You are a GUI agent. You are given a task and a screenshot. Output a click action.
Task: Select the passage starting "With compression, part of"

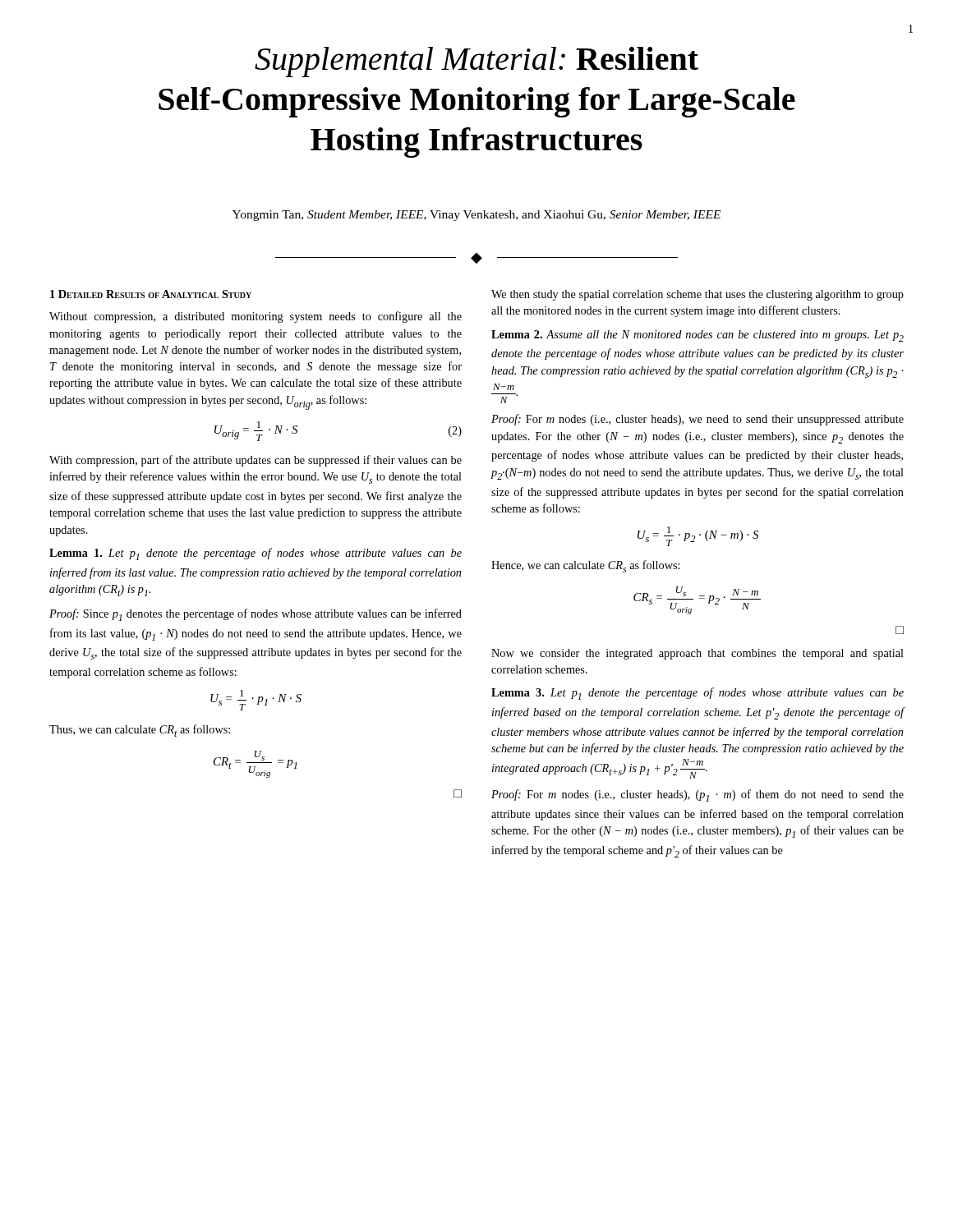255,566
